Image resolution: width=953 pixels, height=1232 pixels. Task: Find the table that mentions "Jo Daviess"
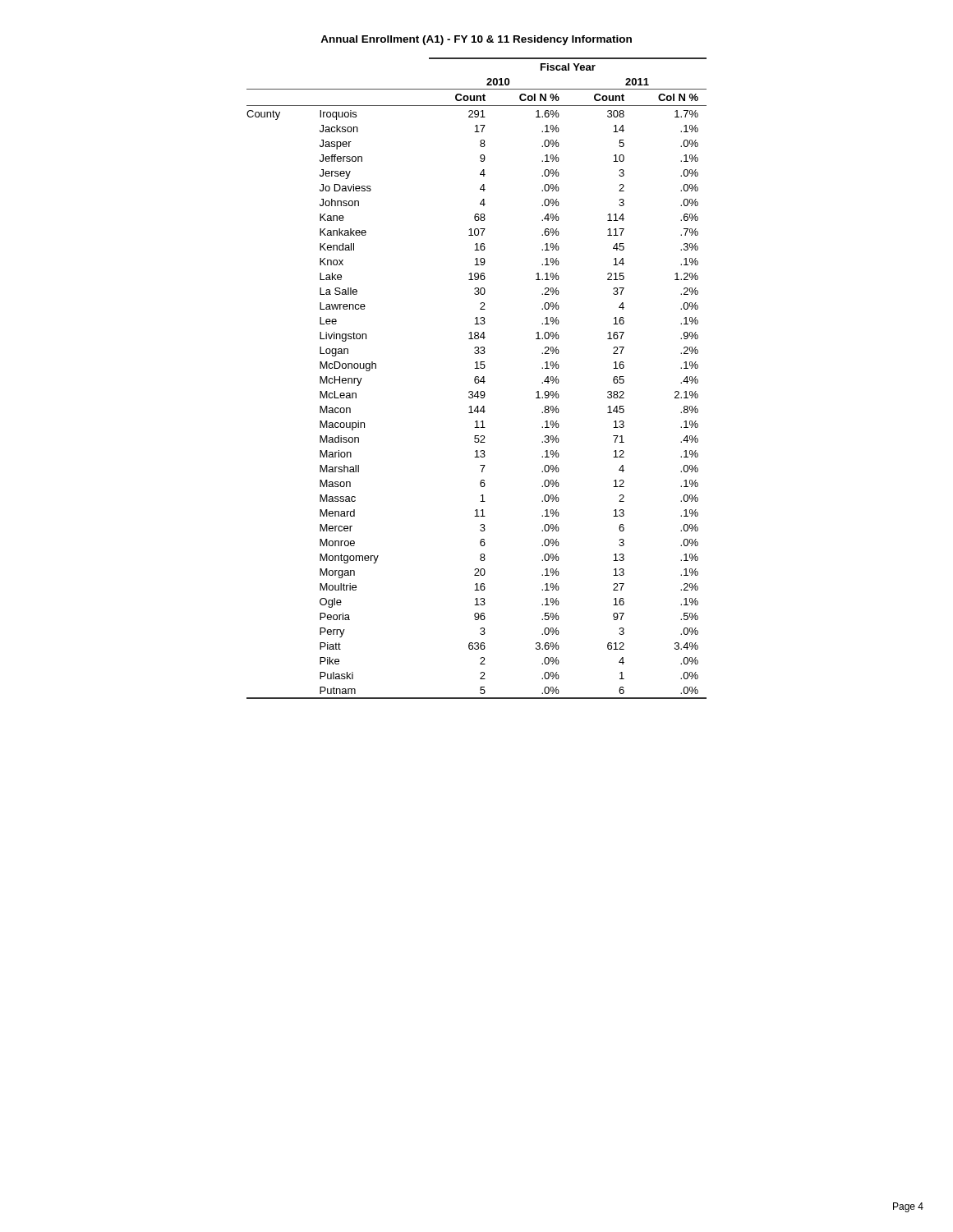476,378
